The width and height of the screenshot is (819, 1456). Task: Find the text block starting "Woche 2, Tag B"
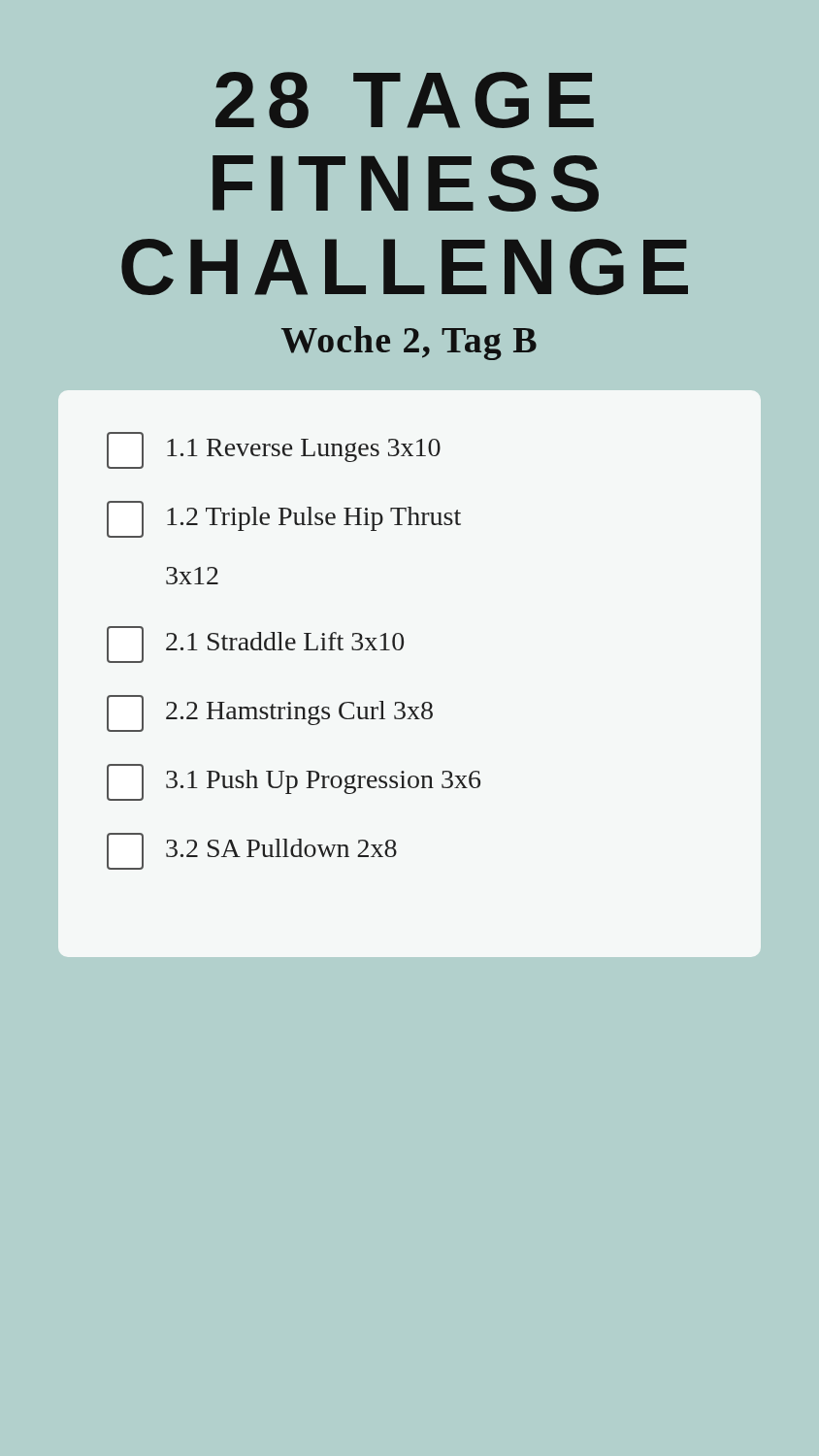point(410,340)
